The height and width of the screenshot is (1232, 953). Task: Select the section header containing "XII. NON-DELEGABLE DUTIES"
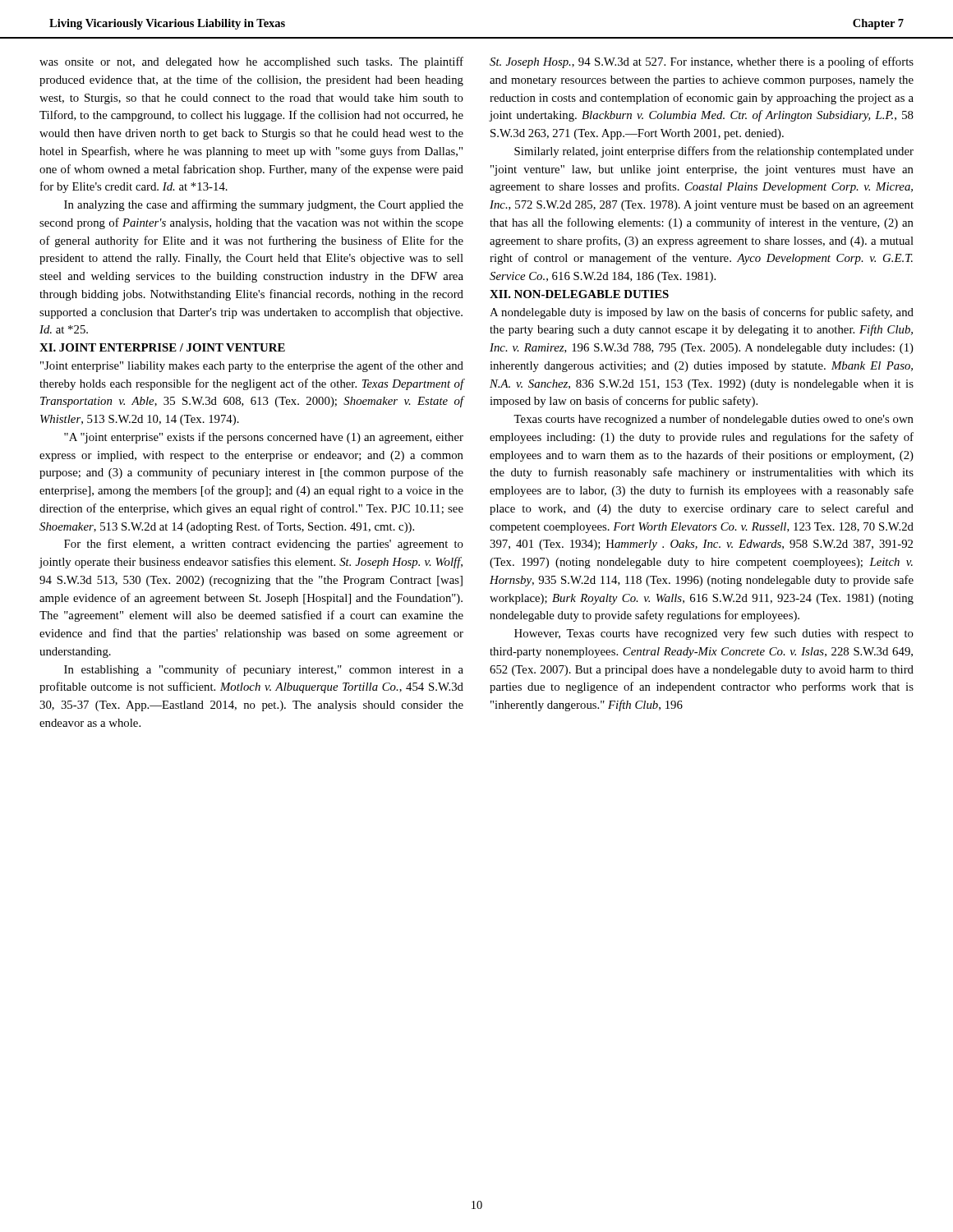click(579, 294)
